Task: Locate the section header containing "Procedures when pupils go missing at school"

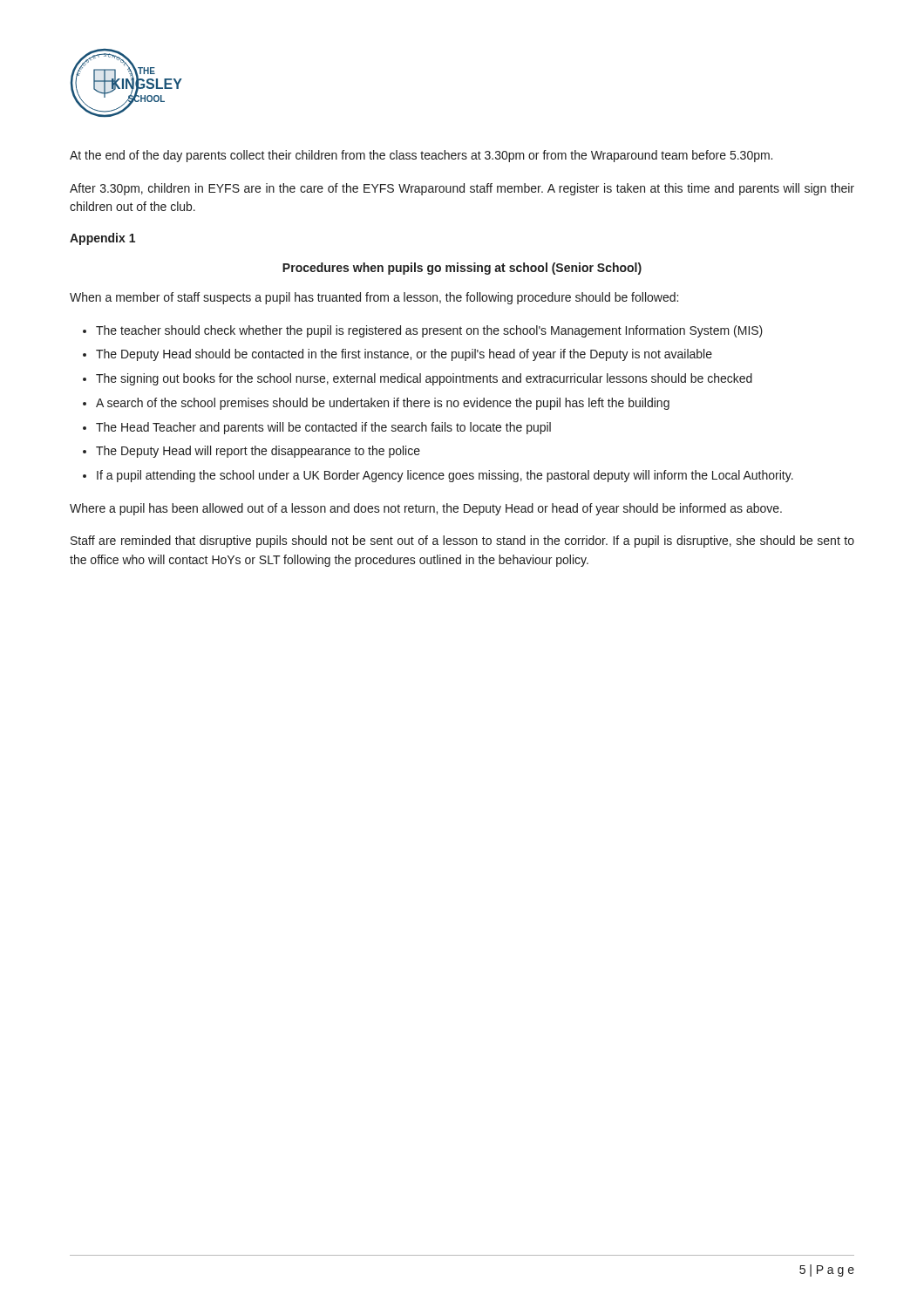Action: point(462,268)
